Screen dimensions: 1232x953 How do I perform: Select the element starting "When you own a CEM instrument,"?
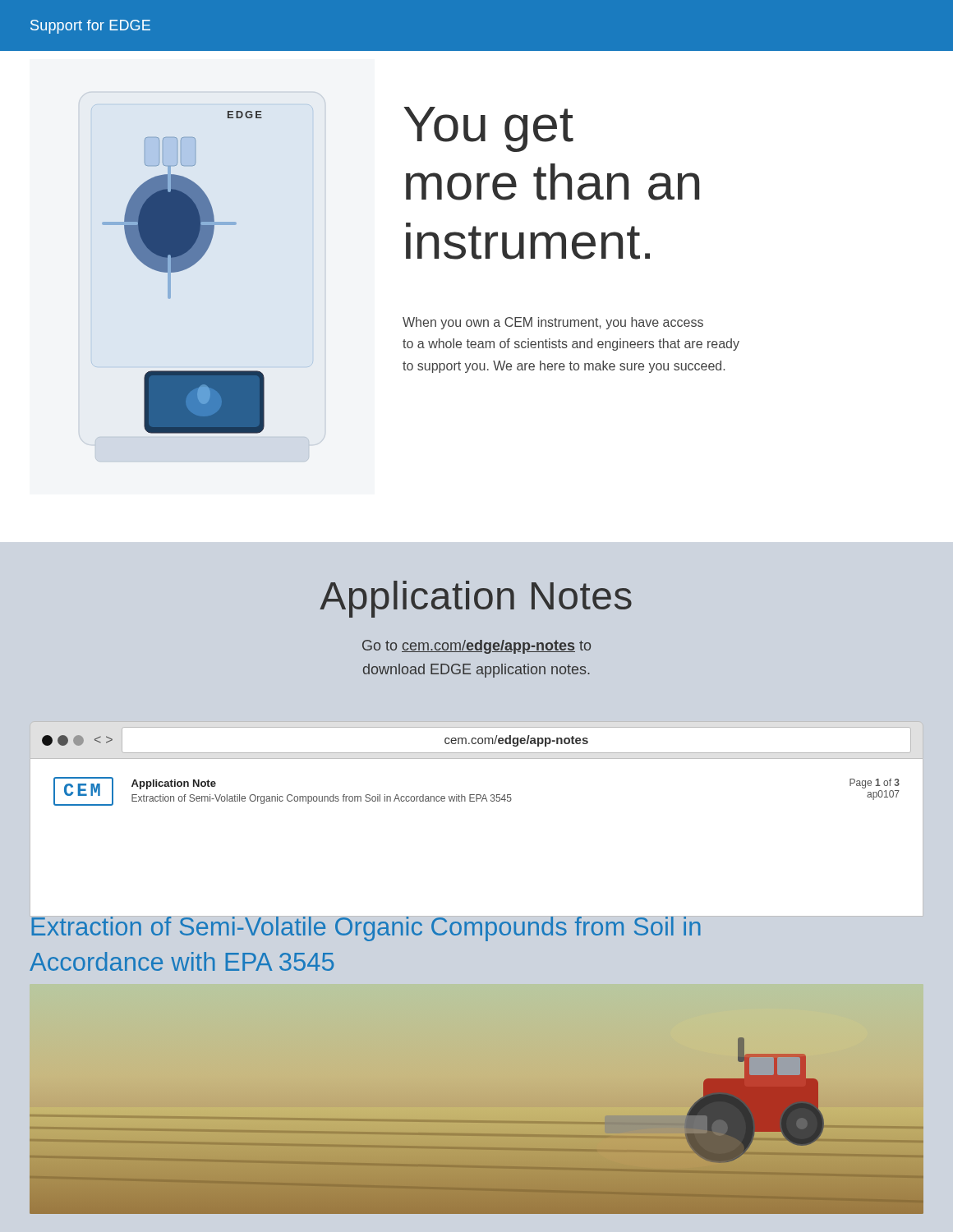641,345
